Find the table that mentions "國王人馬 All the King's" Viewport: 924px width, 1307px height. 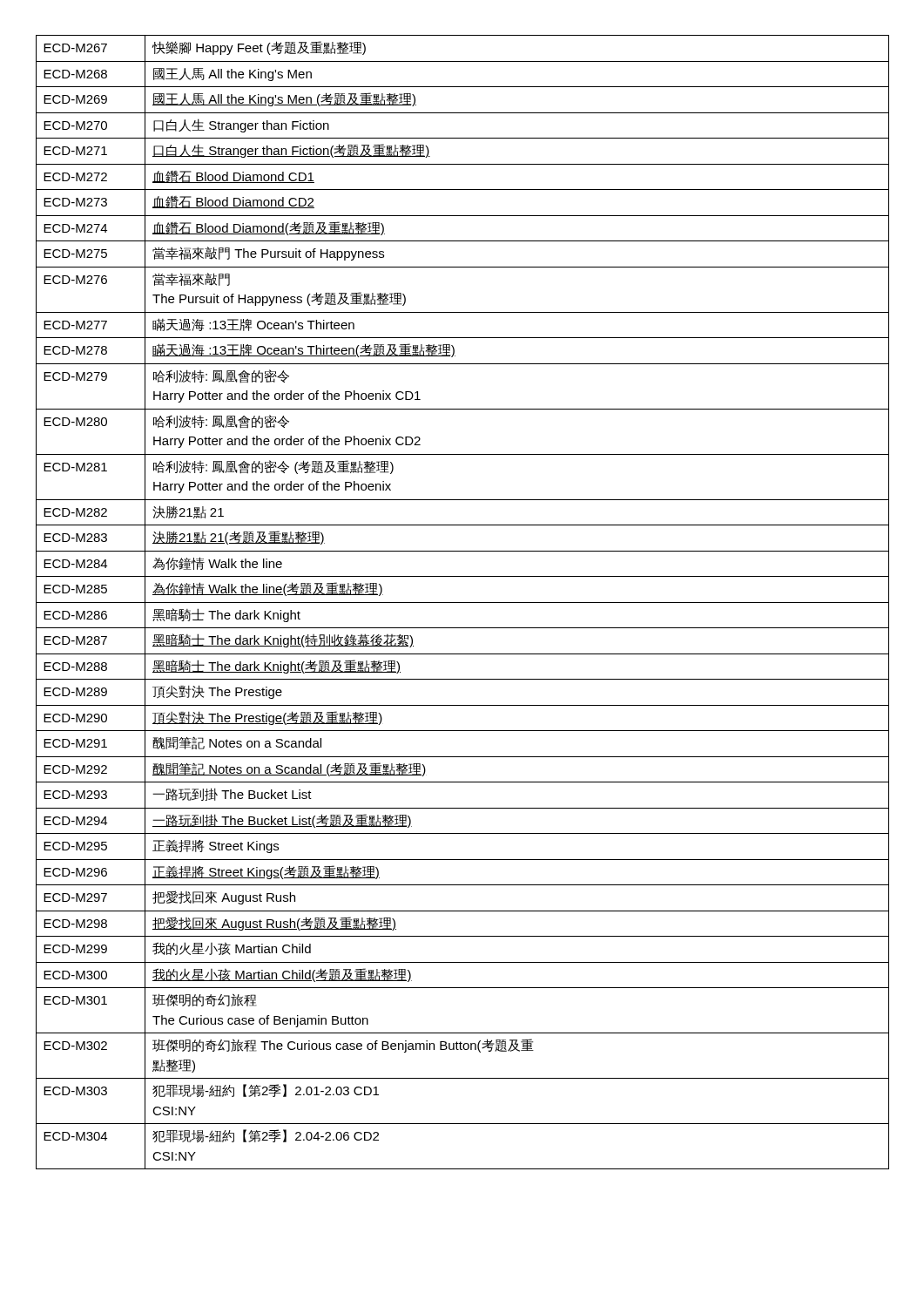[462, 602]
